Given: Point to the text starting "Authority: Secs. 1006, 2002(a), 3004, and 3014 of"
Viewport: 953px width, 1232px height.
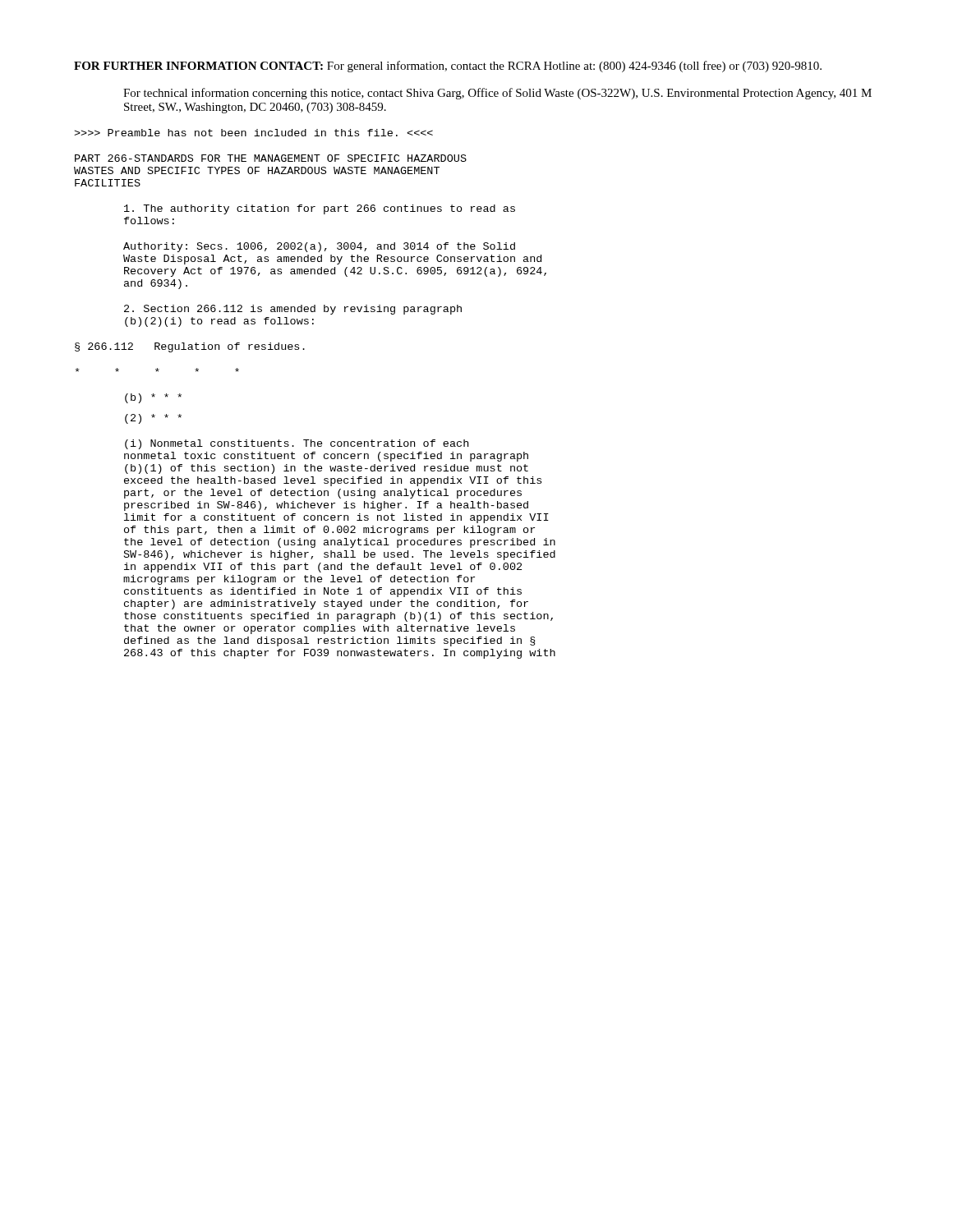Looking at the screenshot, I should tap(336, 265).
